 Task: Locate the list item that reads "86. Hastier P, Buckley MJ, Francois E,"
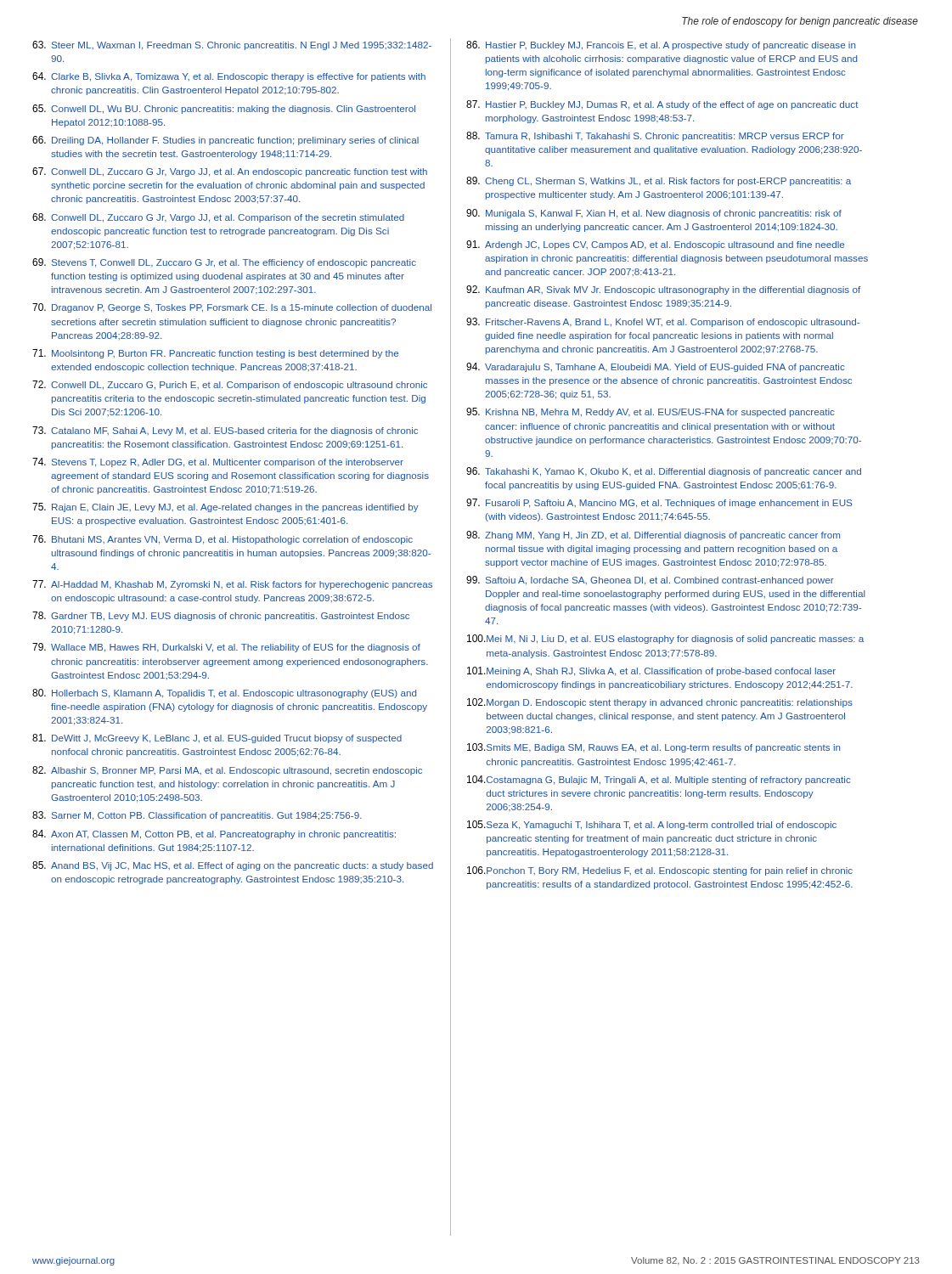coord(667,66)
